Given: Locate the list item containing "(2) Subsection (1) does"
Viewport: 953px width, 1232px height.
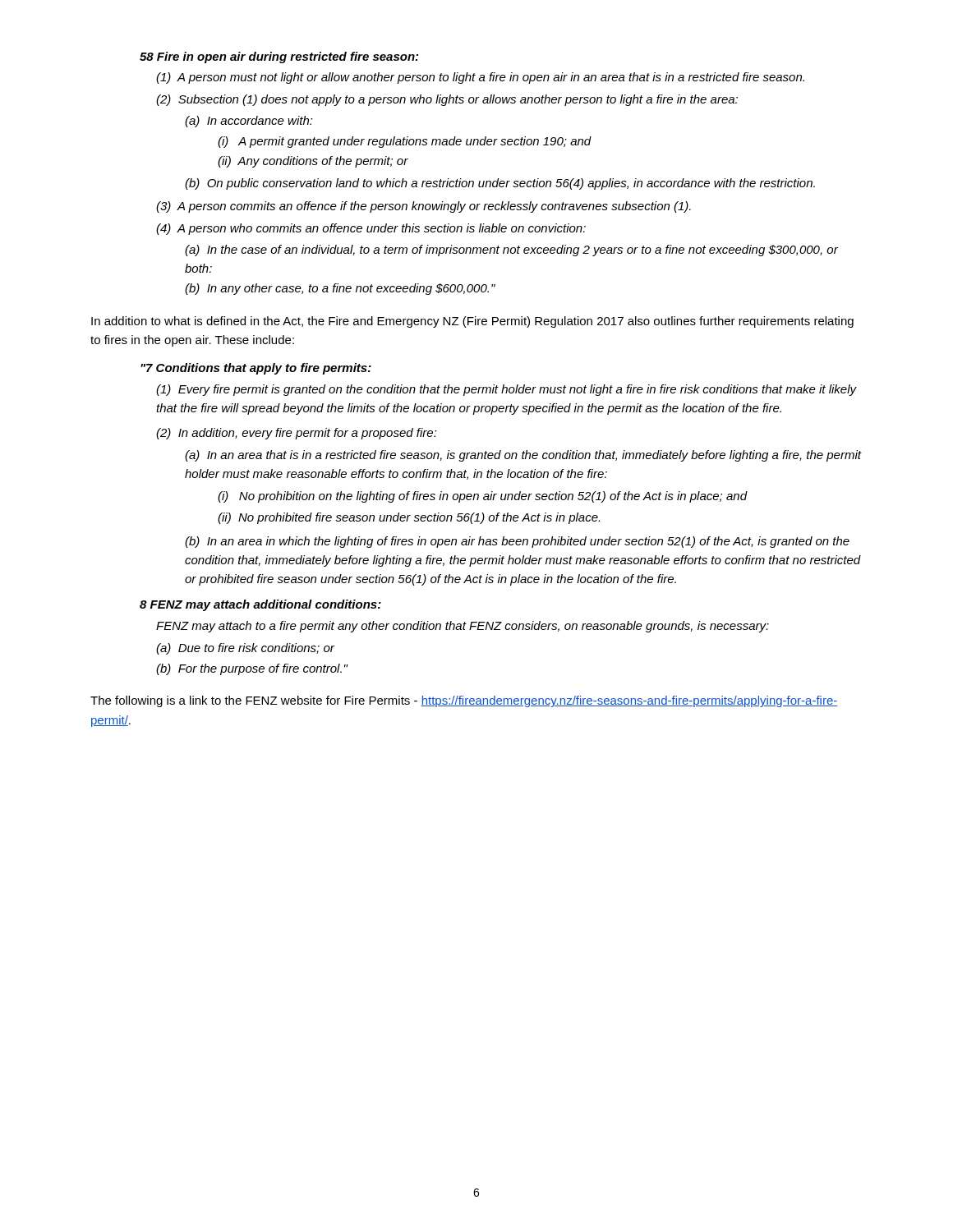Looking at the screenshot, I should click(x=447, y=99).
